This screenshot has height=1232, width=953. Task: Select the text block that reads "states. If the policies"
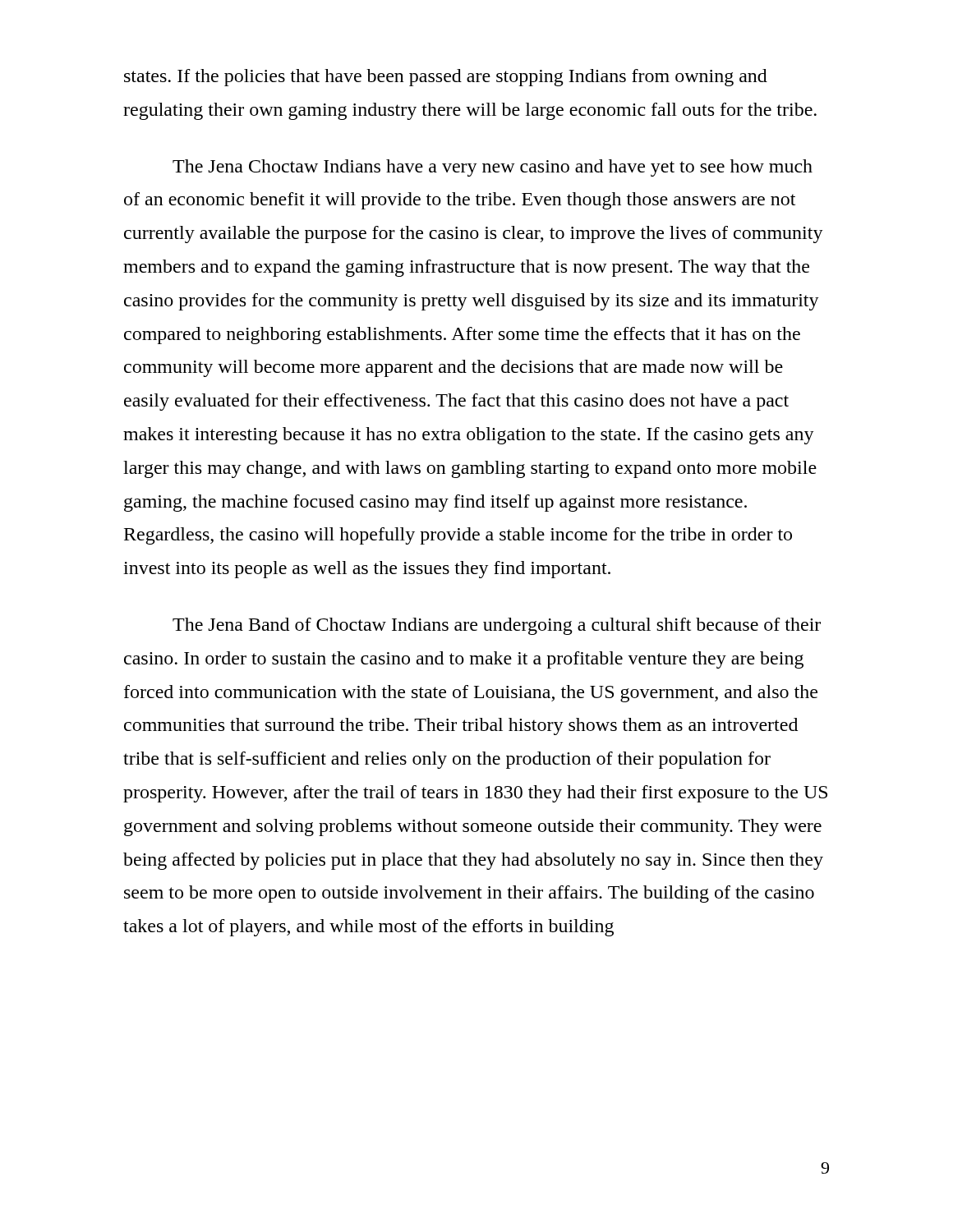click(x=476, y=93)
